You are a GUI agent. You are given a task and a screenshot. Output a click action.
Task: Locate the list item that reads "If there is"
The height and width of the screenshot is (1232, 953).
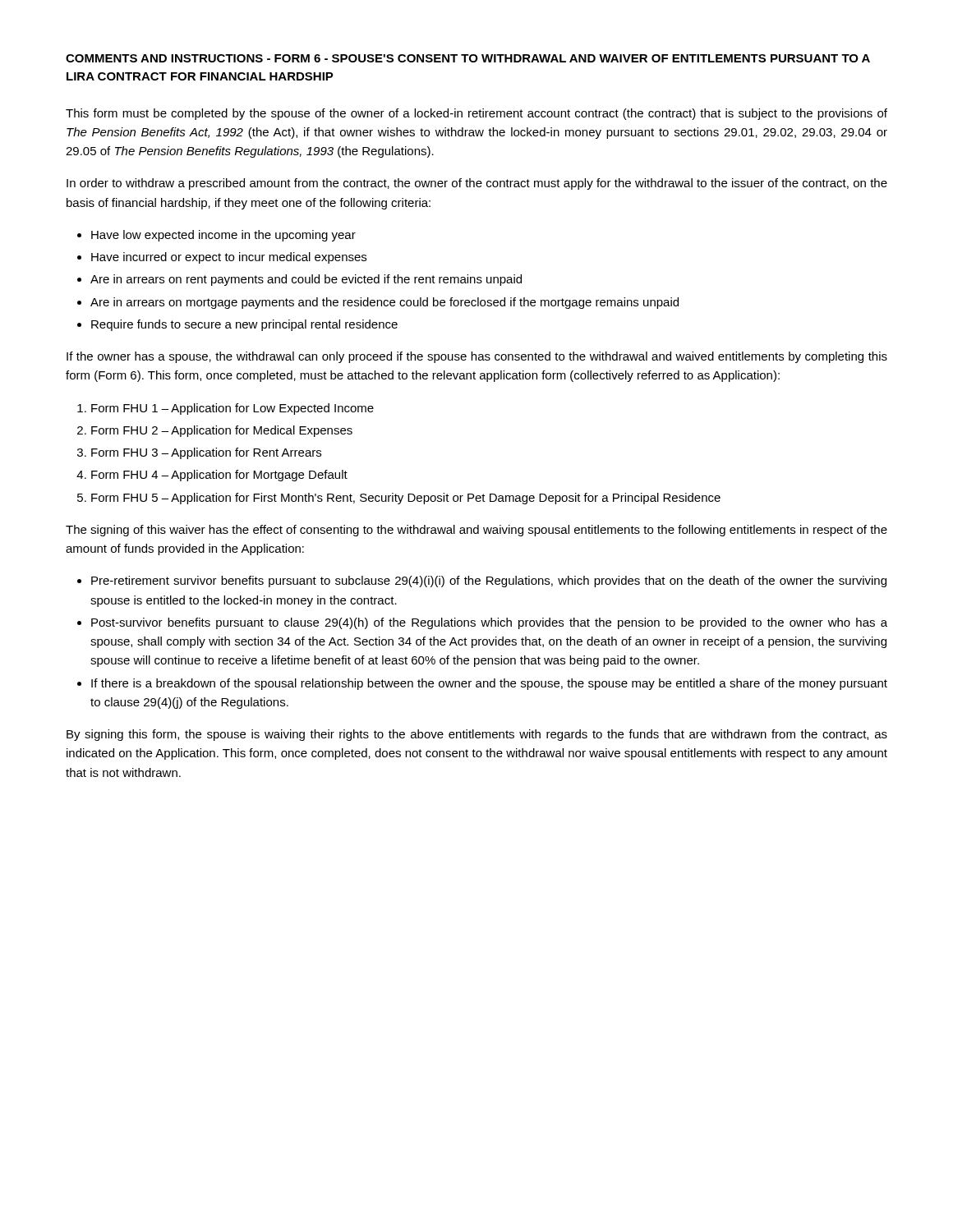tap(489, 692)
